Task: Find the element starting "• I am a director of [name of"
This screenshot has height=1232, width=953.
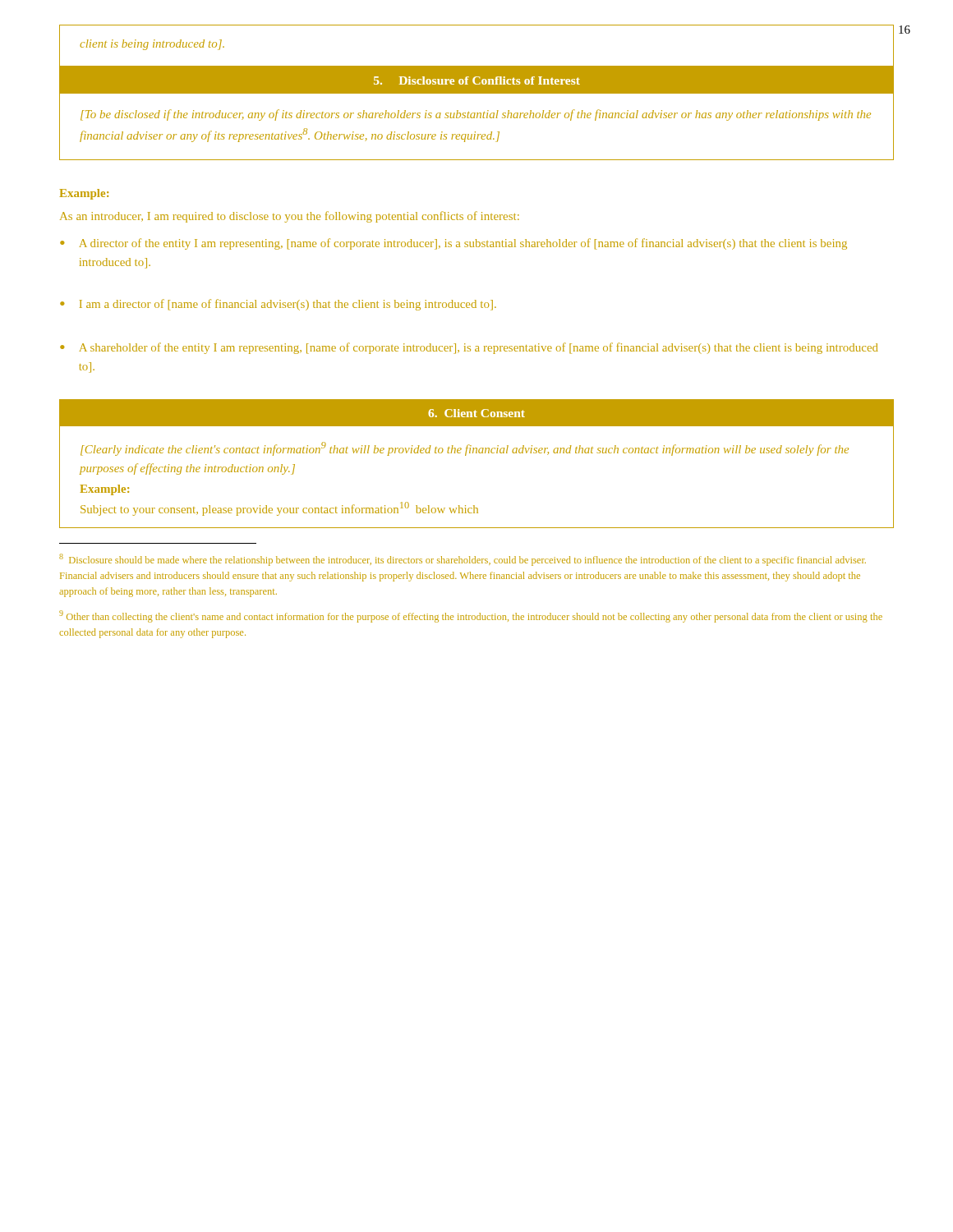Action: point(476,305)
